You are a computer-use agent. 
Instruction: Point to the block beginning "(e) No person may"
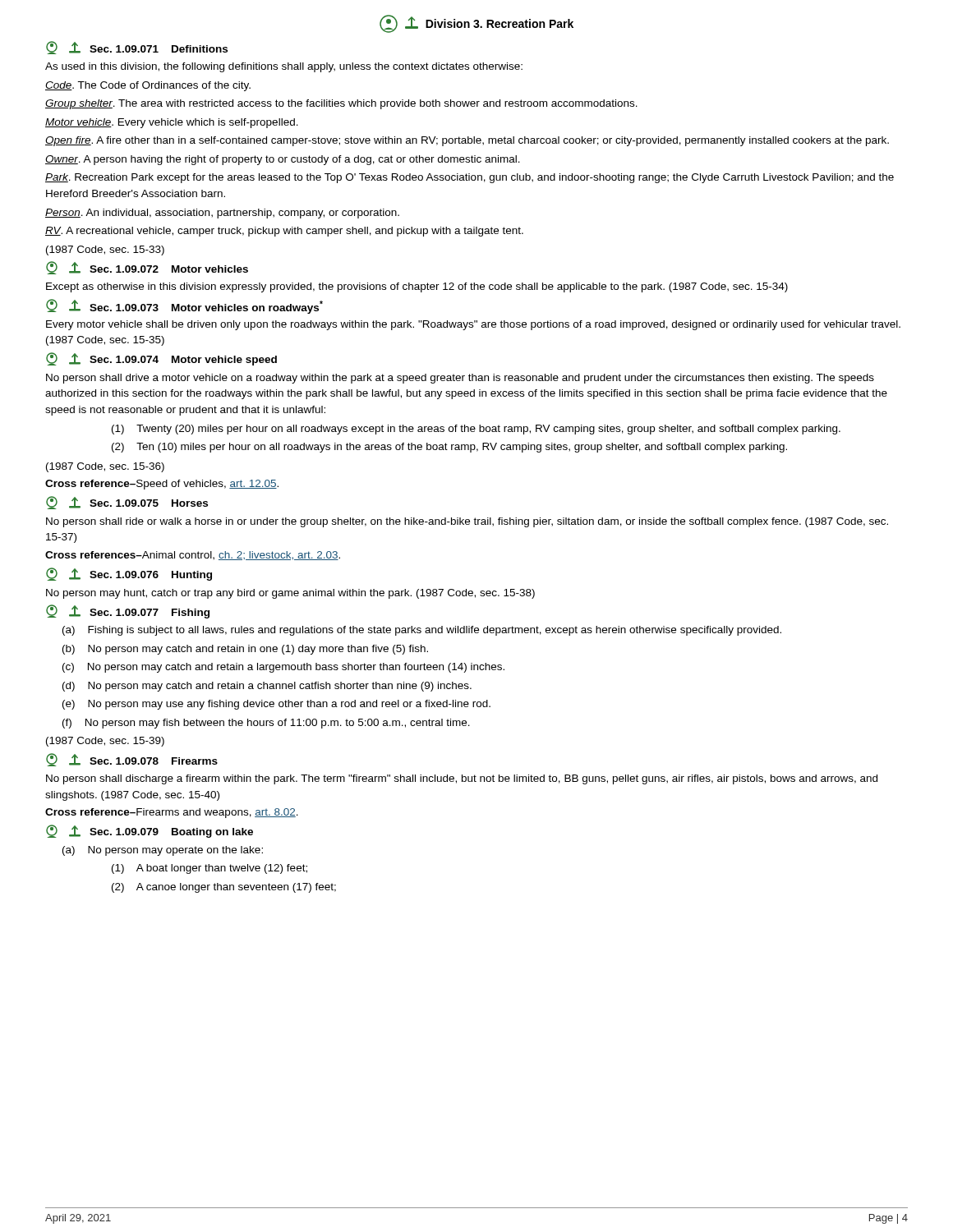[277, 704]
